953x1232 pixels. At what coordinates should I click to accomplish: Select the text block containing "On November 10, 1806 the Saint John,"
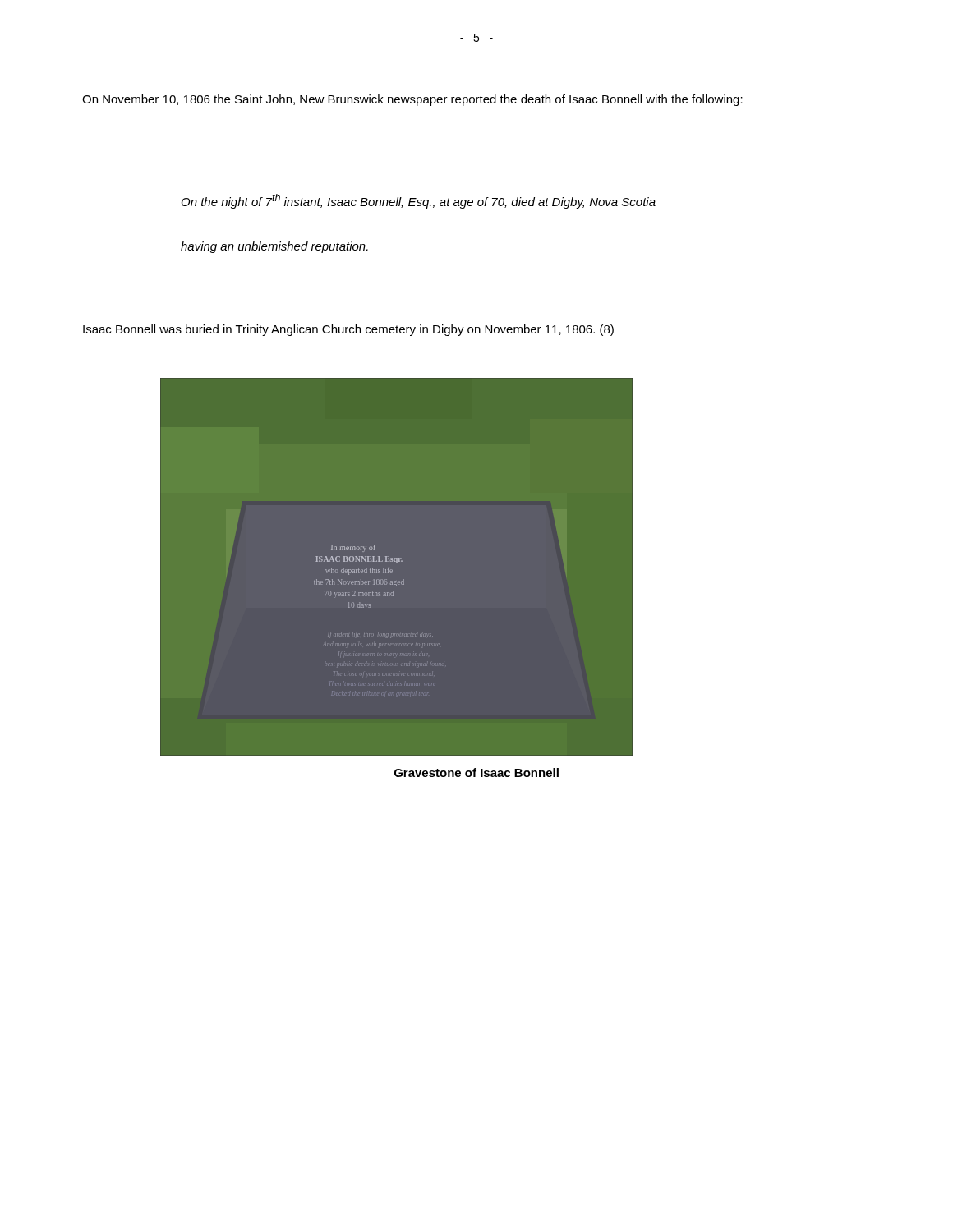point(413,99)
